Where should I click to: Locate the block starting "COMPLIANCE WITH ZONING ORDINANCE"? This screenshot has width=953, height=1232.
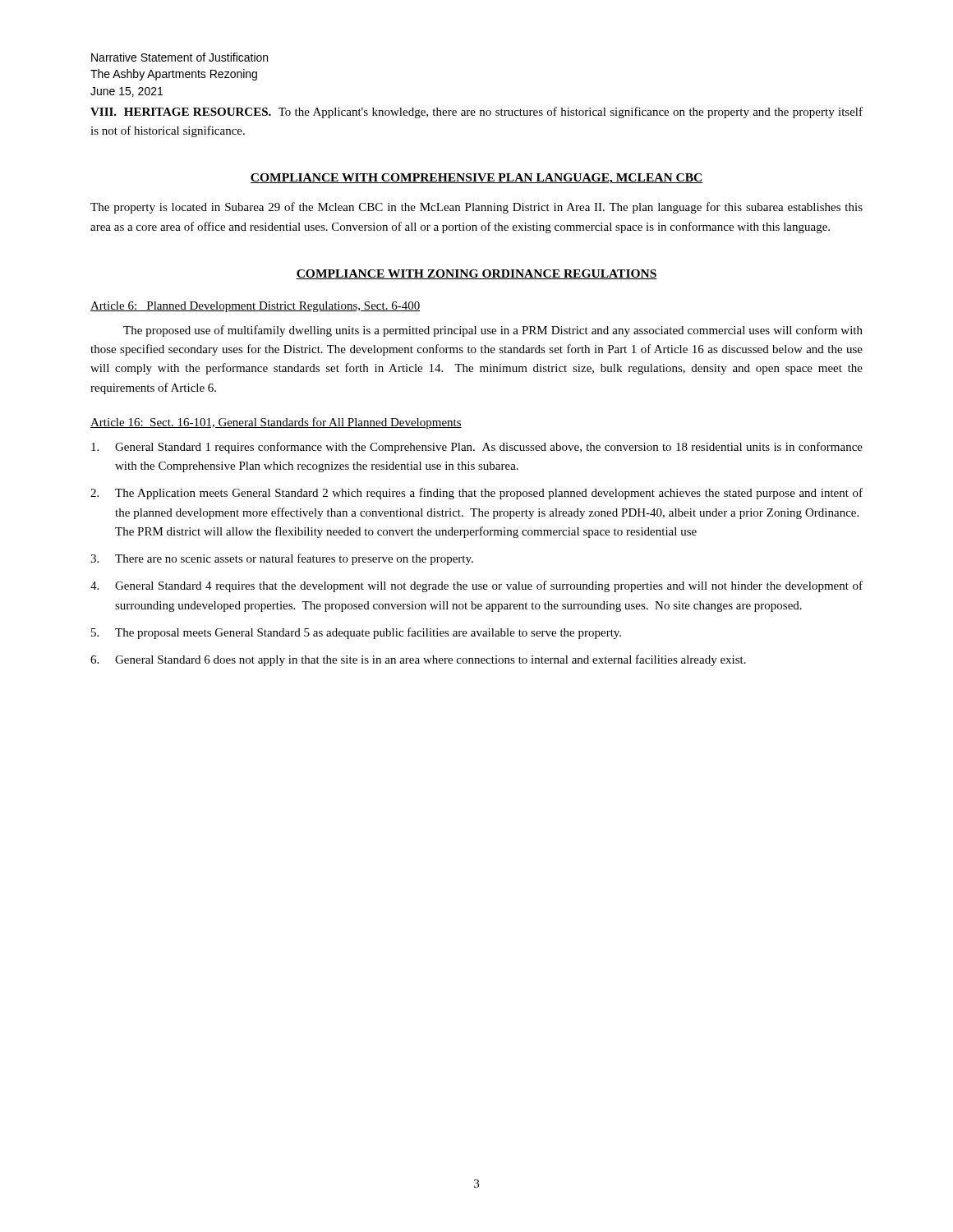pyautogui.click(x=476, y=273)
